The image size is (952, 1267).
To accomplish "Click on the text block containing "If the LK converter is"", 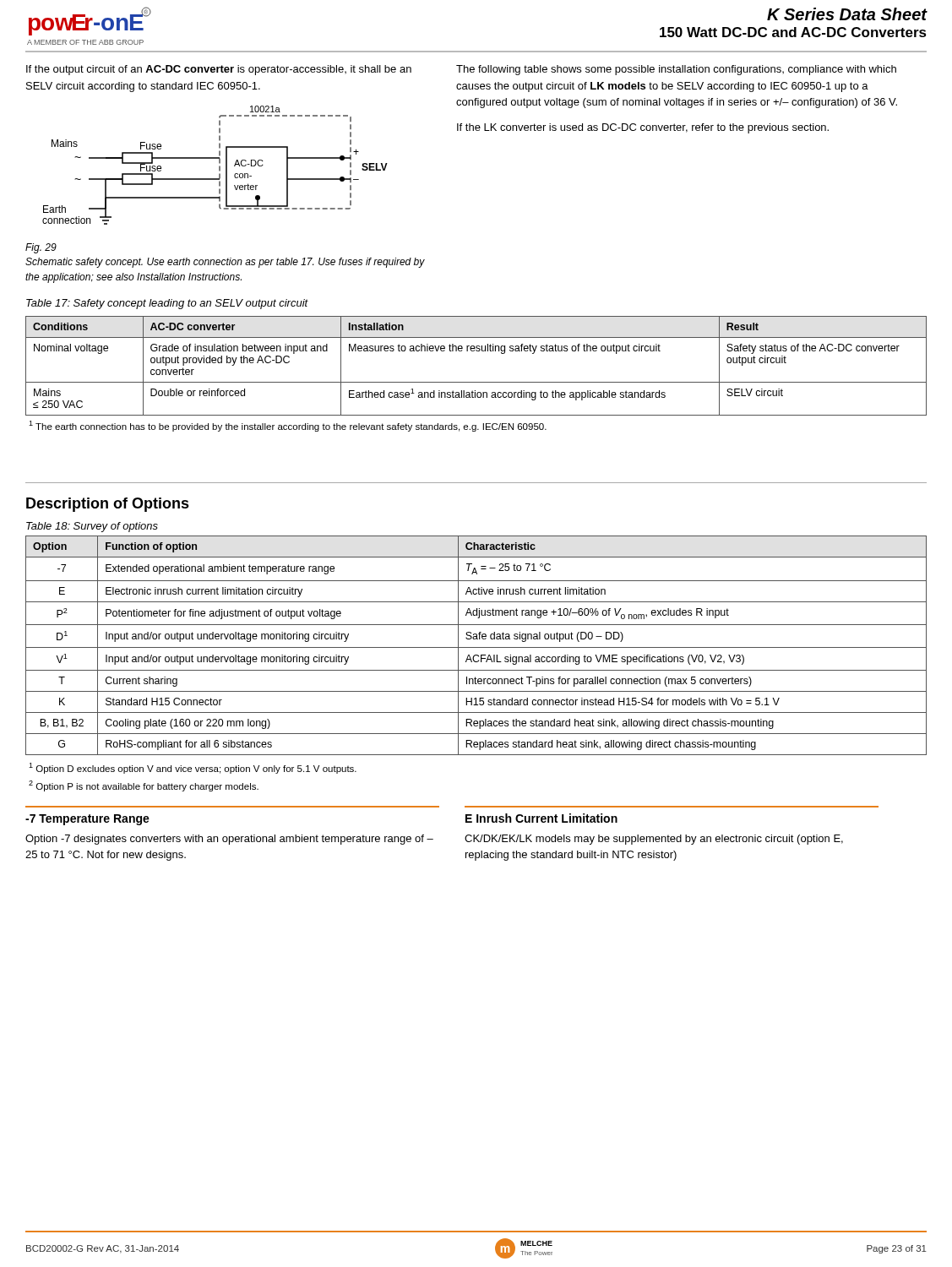I will point(643,127).
